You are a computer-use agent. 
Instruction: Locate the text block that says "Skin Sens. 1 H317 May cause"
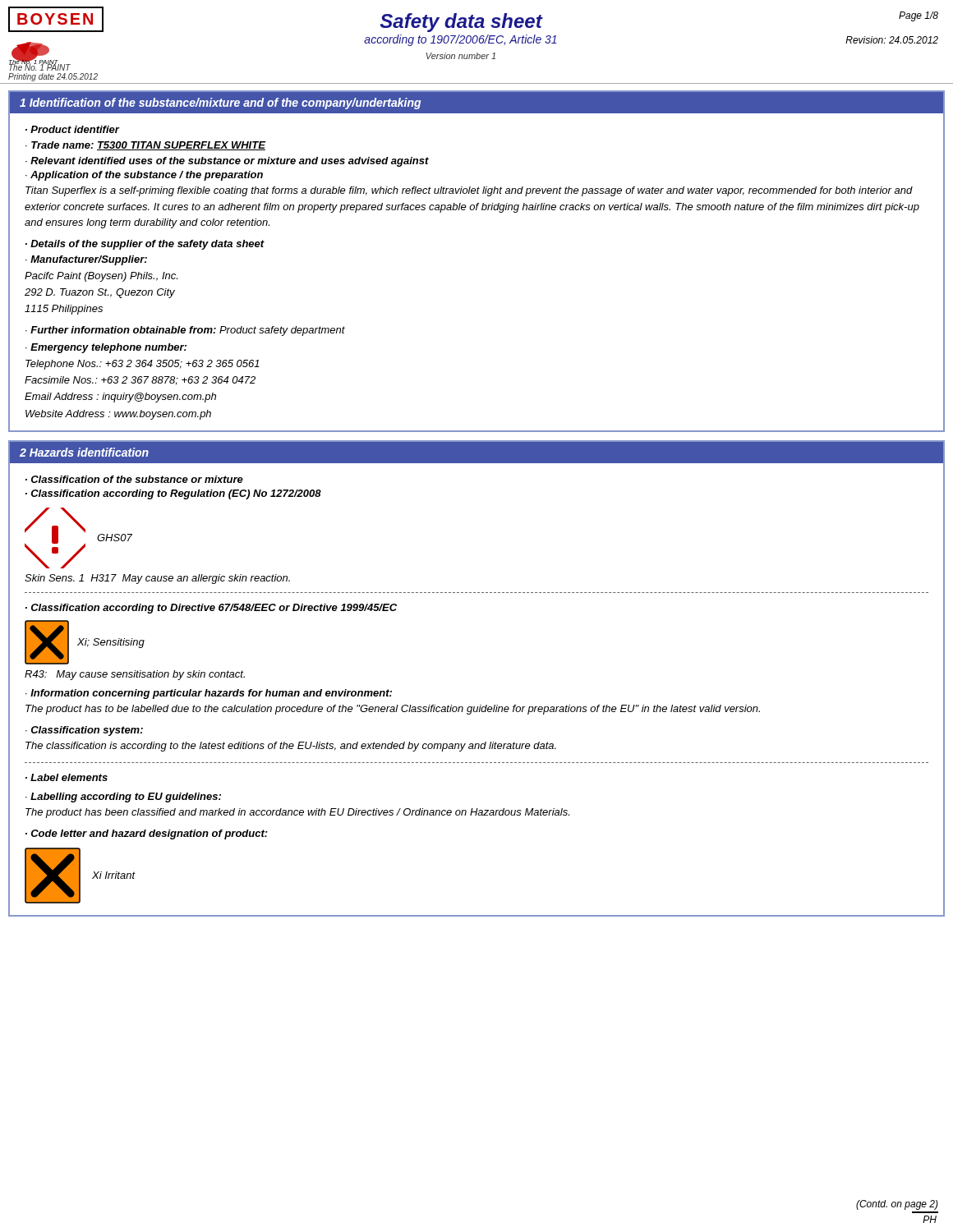(x=158, y=578)
